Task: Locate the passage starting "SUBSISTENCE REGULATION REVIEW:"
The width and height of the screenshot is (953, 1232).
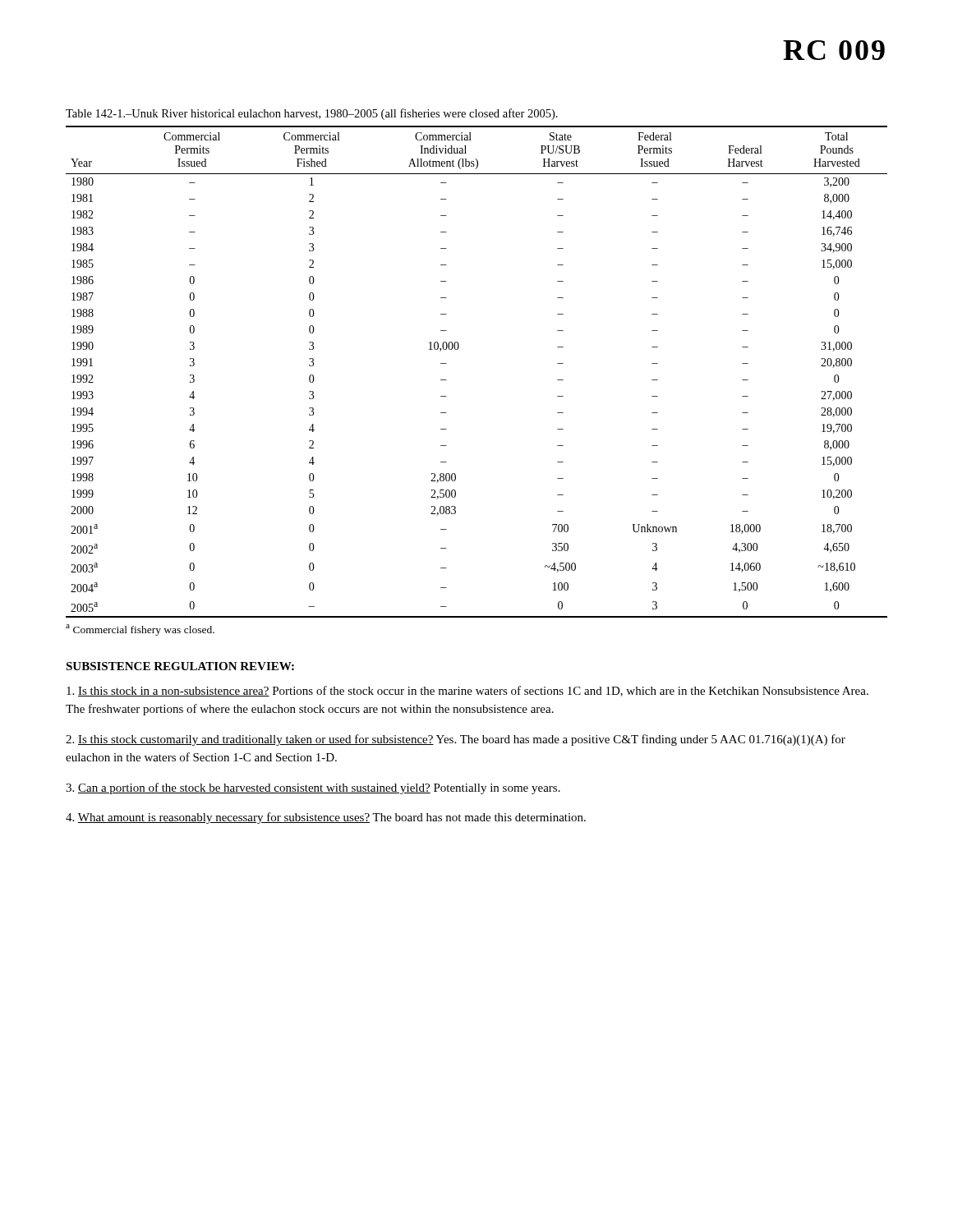Action: 180,666
